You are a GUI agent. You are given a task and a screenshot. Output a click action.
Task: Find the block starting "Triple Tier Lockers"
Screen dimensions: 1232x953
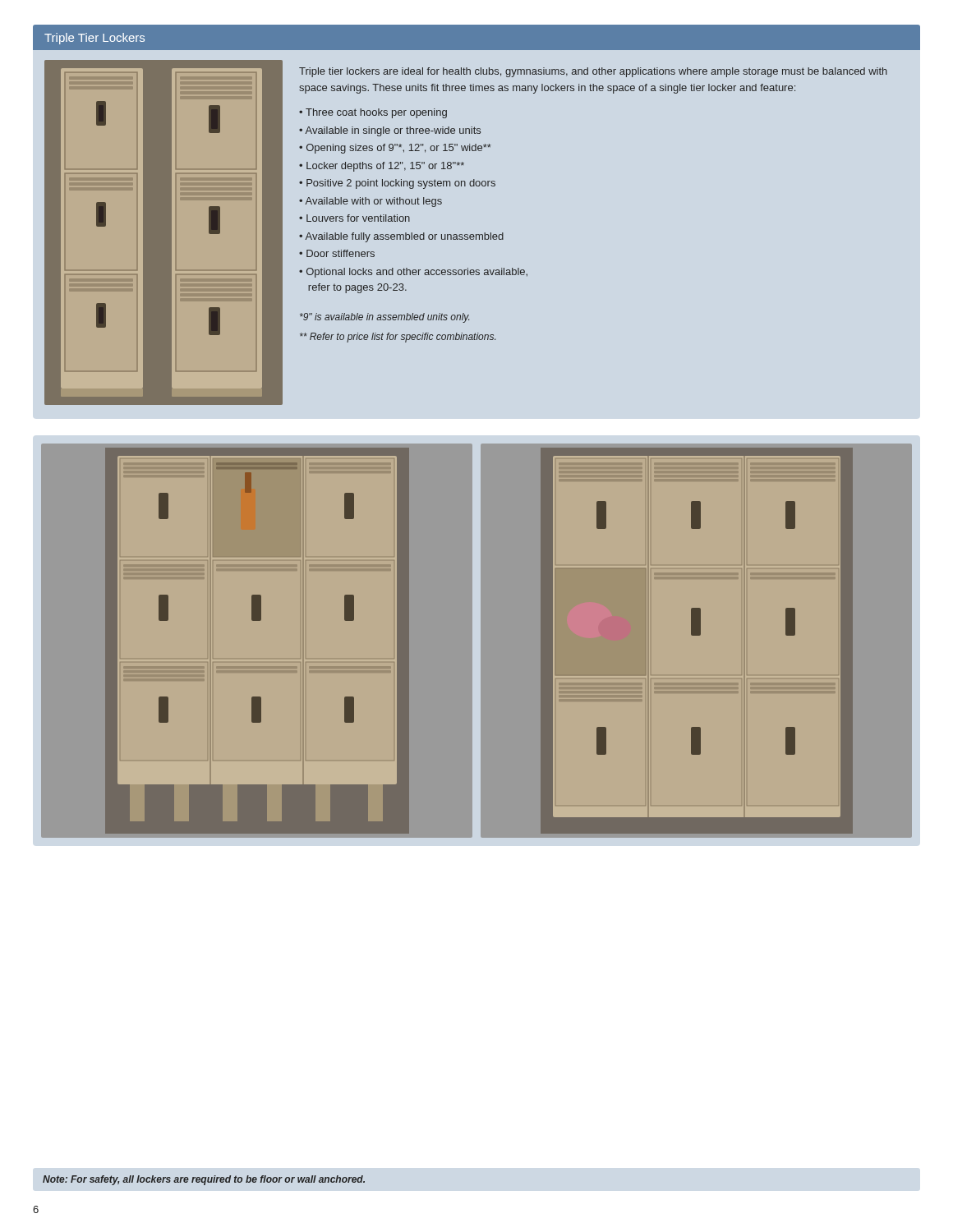pos(95,37)
